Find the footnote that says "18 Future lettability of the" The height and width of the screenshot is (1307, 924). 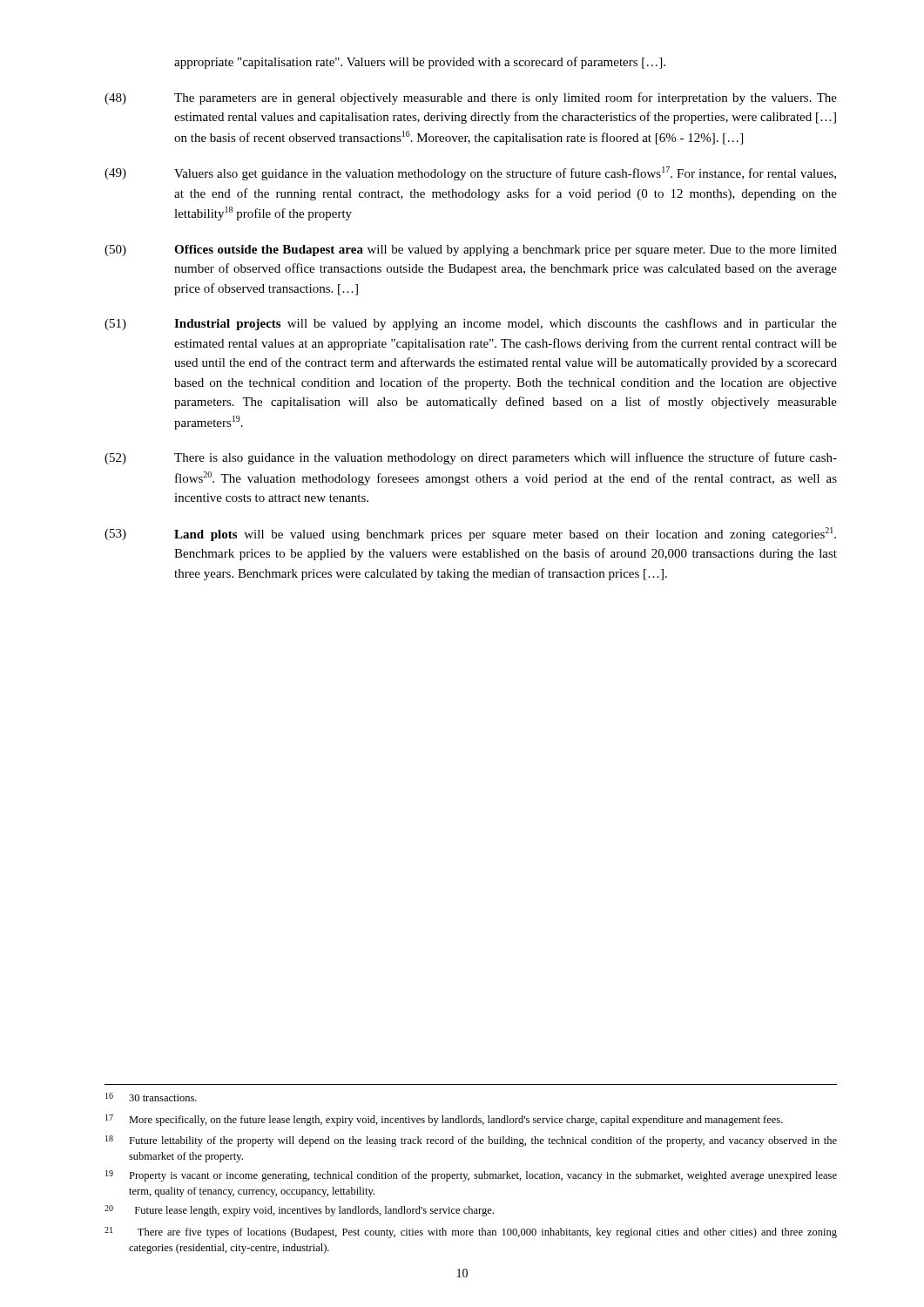point(471,1148)
